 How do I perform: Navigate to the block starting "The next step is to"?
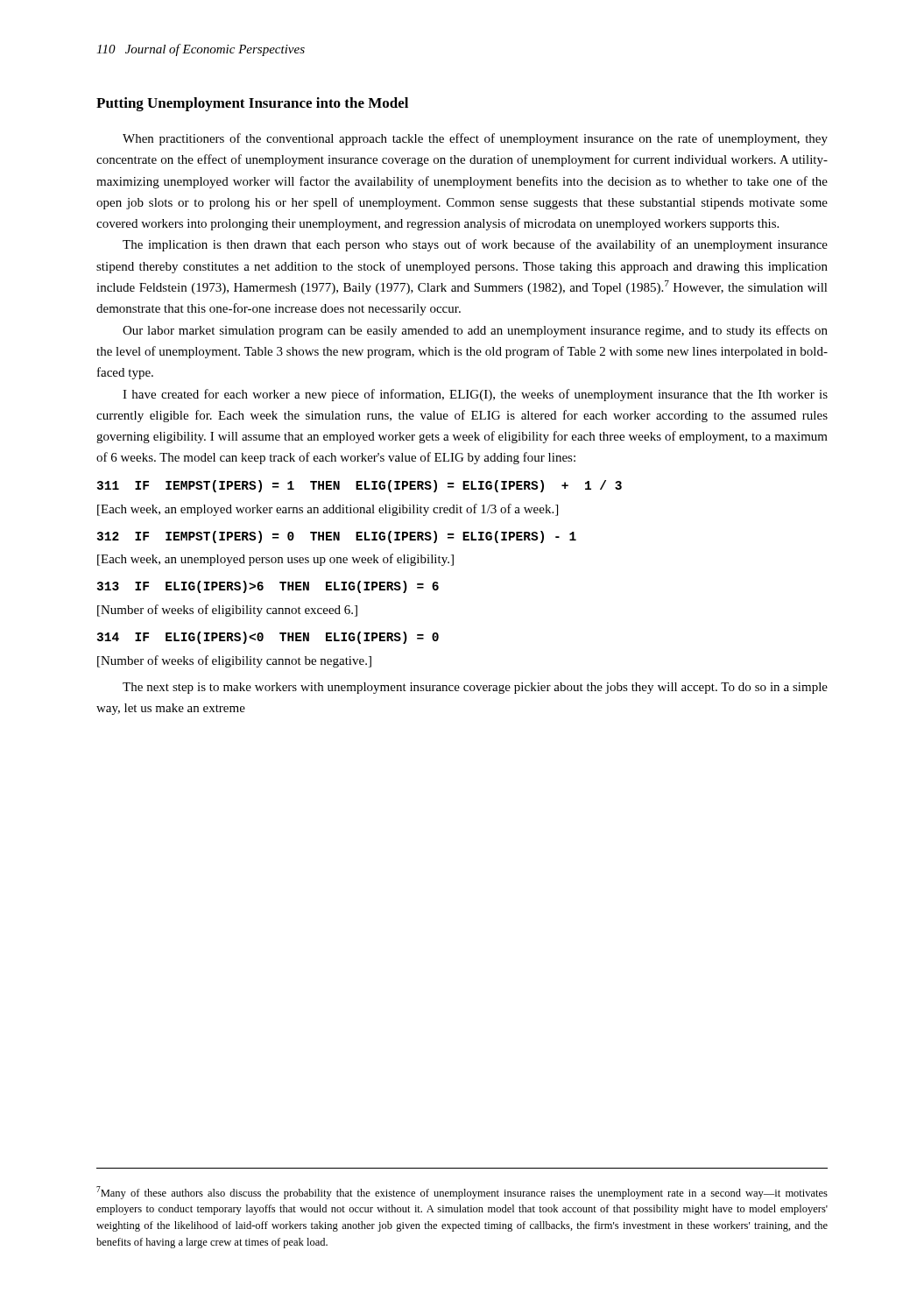pos(462,697)
